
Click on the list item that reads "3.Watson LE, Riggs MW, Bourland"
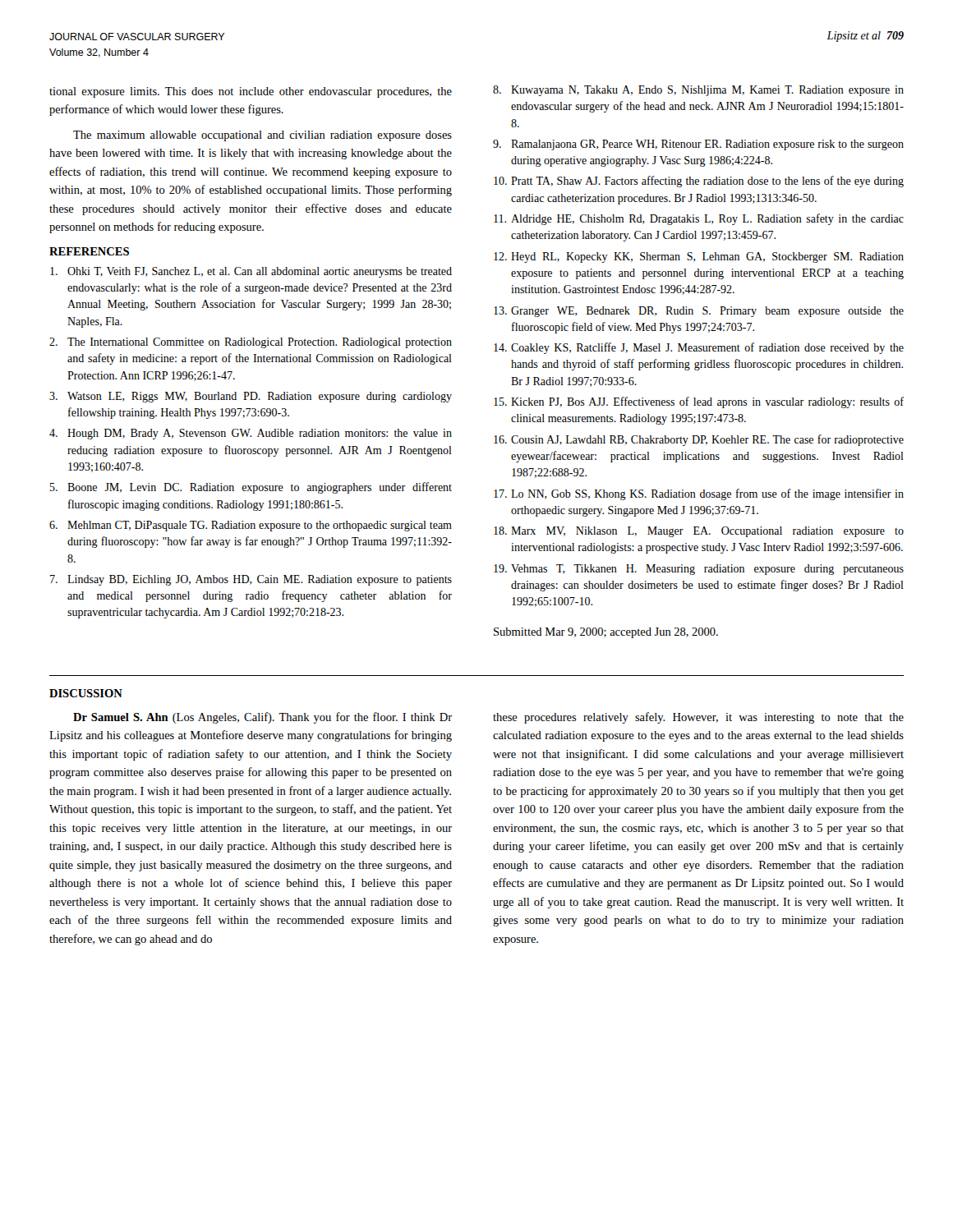[x=251, y=405]
